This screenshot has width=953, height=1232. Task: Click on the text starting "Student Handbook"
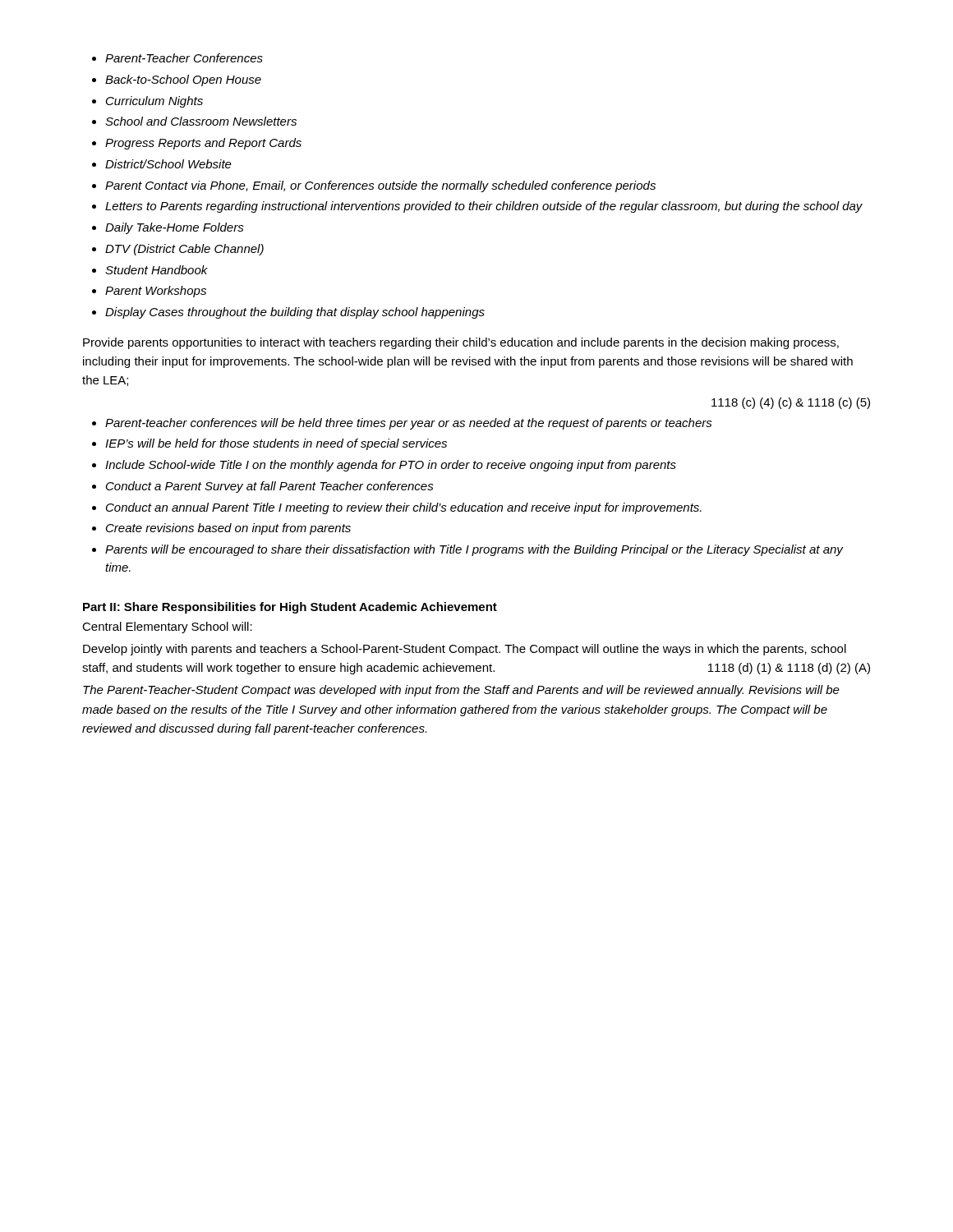[157, 270]
